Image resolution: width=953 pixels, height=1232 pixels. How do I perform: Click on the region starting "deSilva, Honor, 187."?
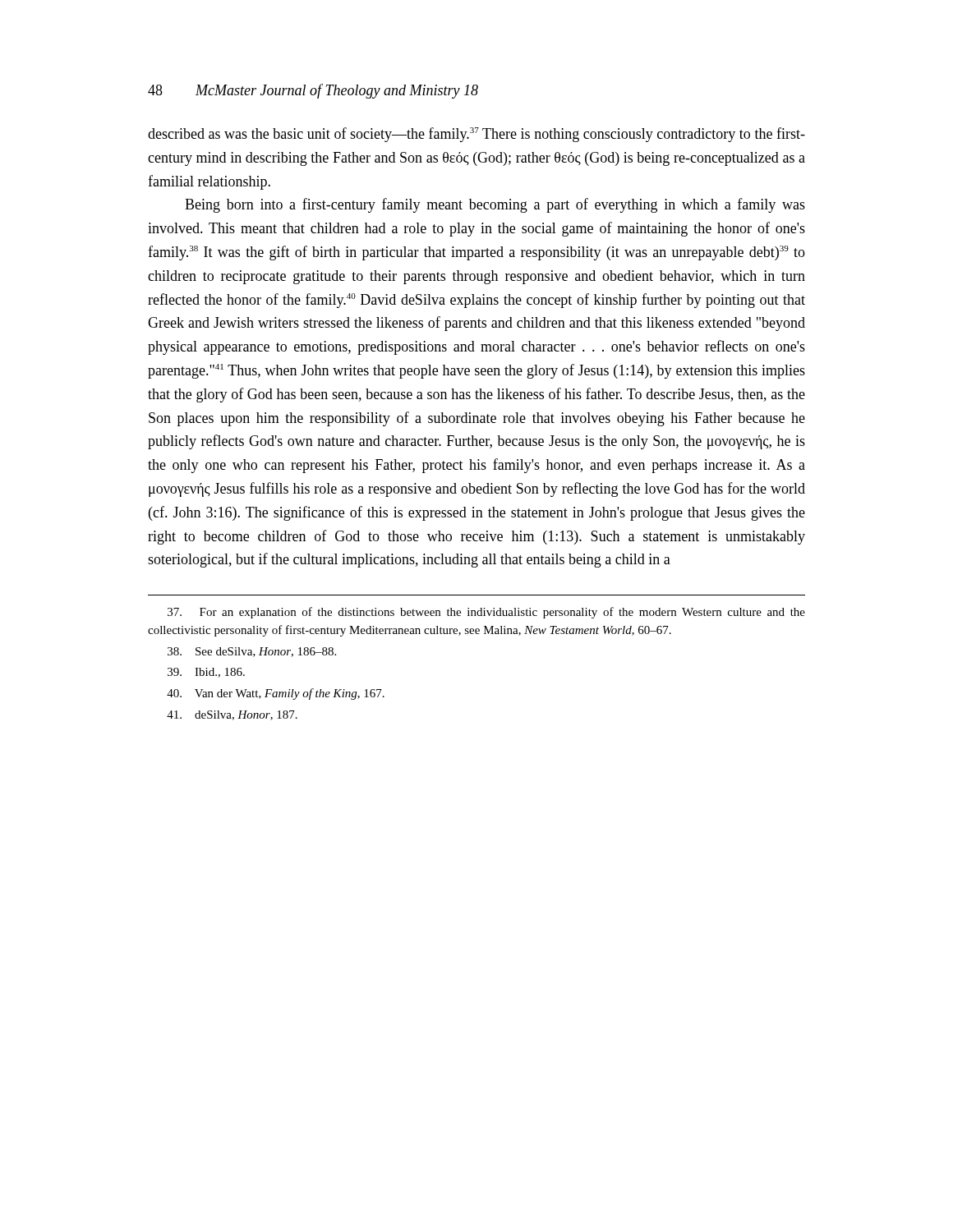coord(223,715)
